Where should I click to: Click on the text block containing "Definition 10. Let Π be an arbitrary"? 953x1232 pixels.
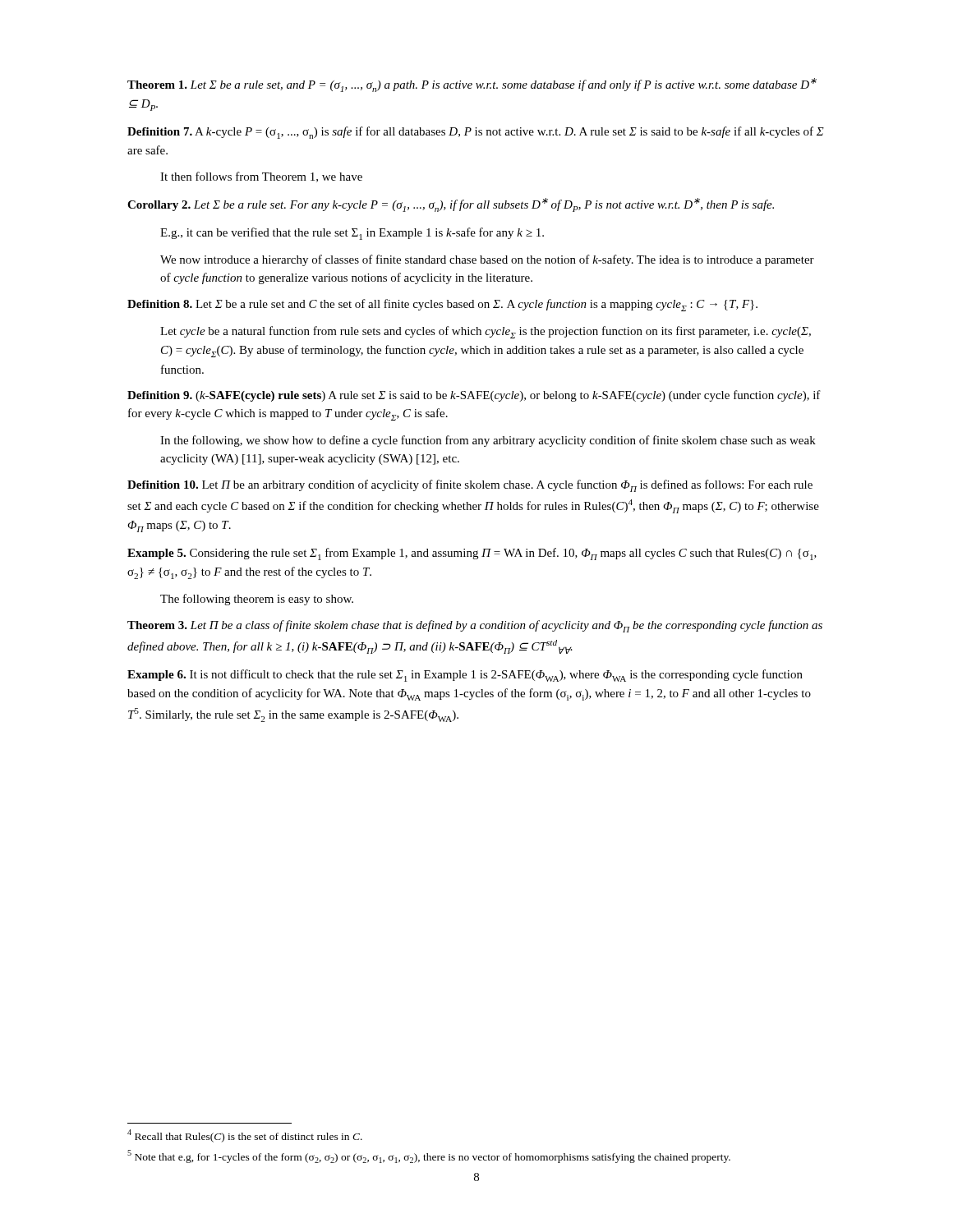point(473,506)
